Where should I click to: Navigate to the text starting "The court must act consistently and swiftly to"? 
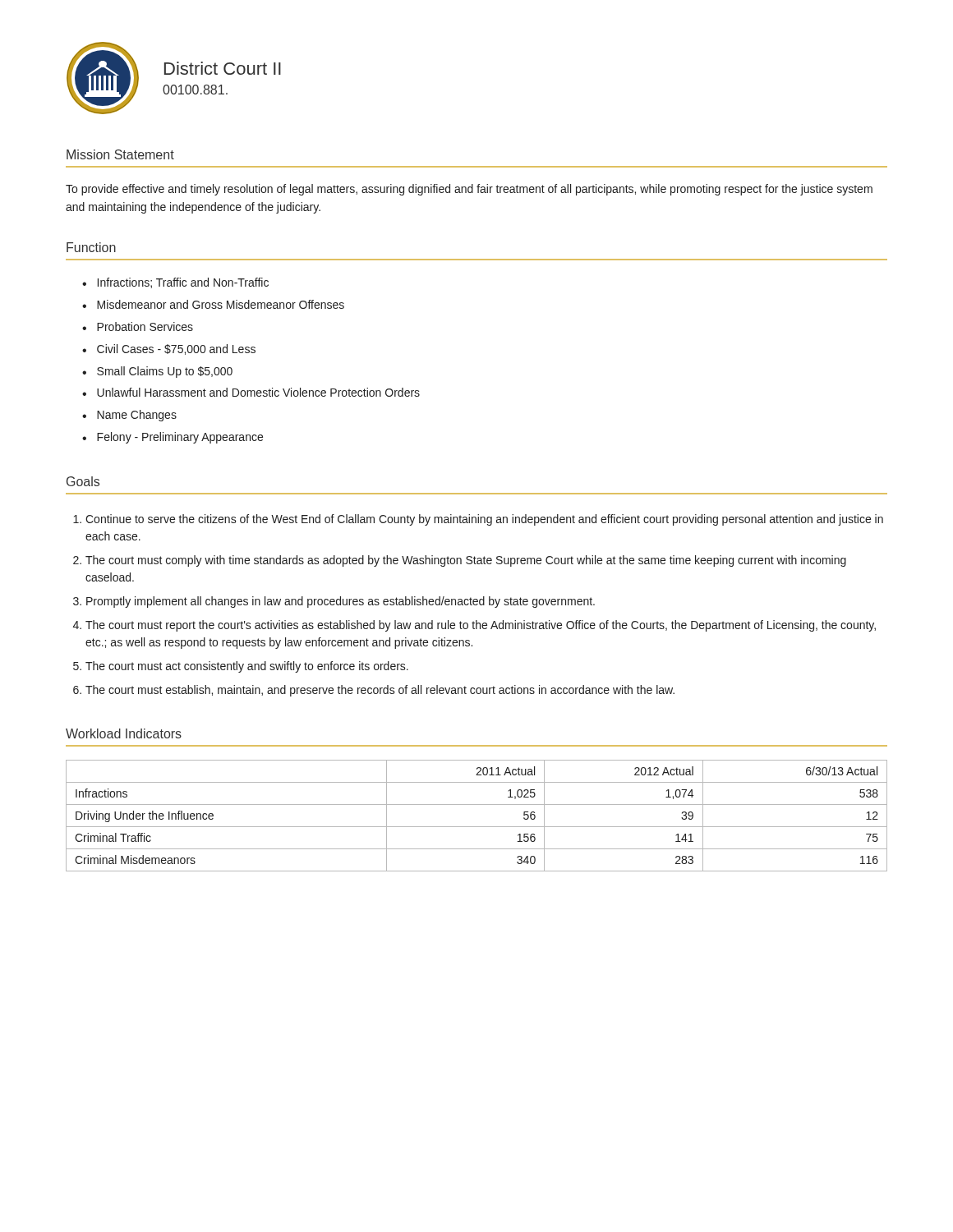click(x=247, y=666)
